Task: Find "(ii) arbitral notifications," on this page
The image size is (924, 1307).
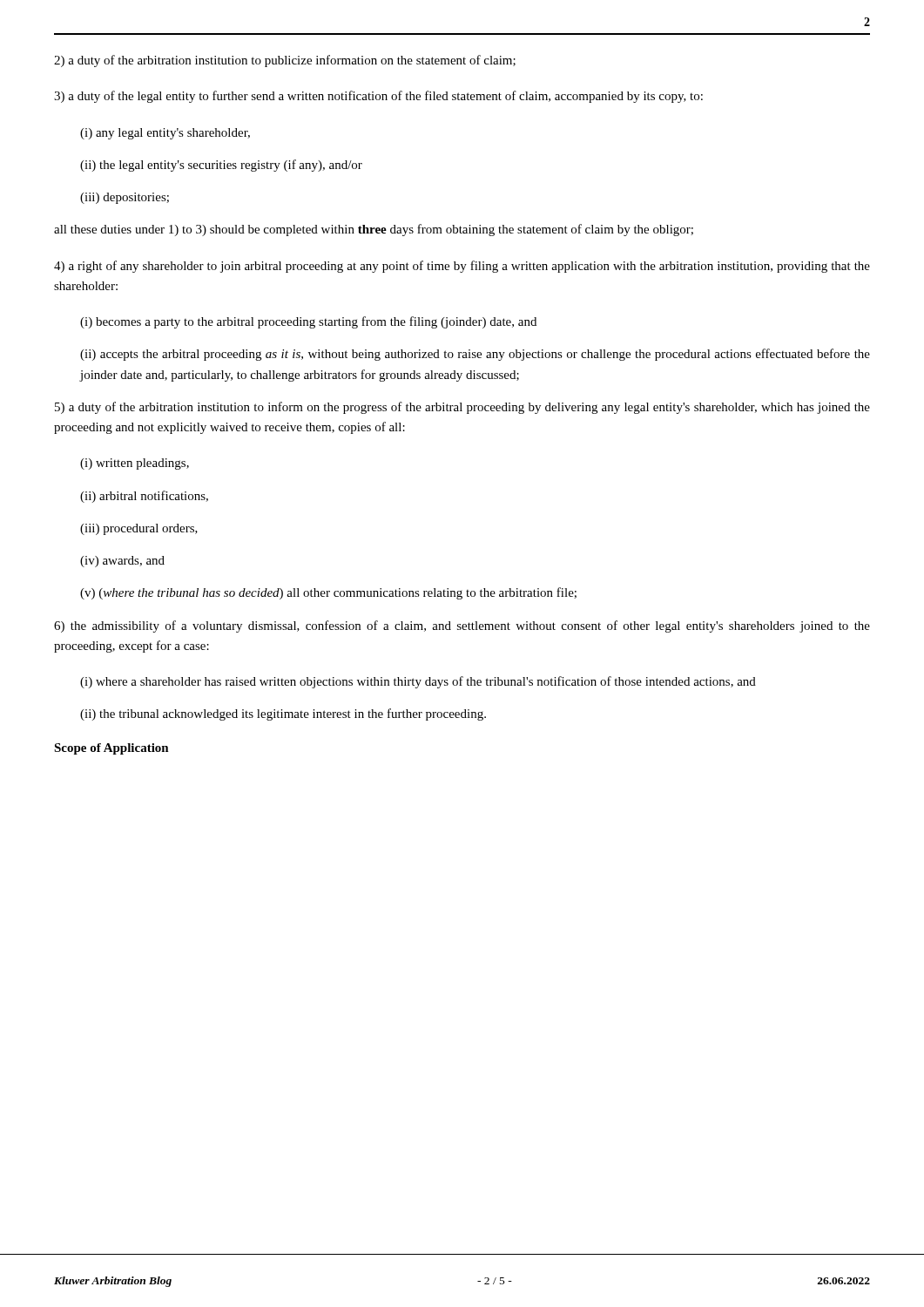Action: tap(145, 495)
